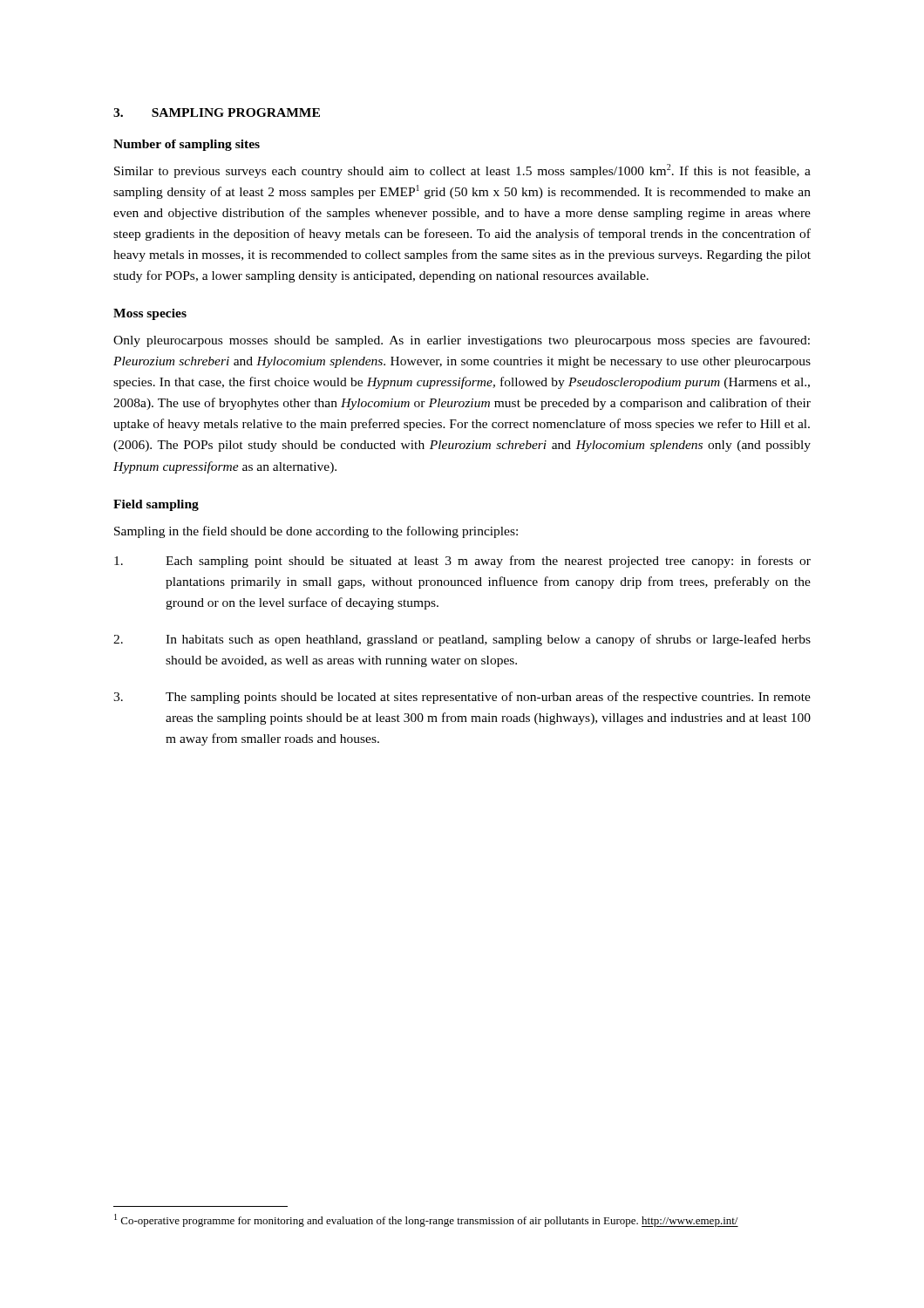This screenshot has height=1308, width=924.
Task: Where is the passage that starts "3. The sampling points should be"?
Action: [462, 717]
